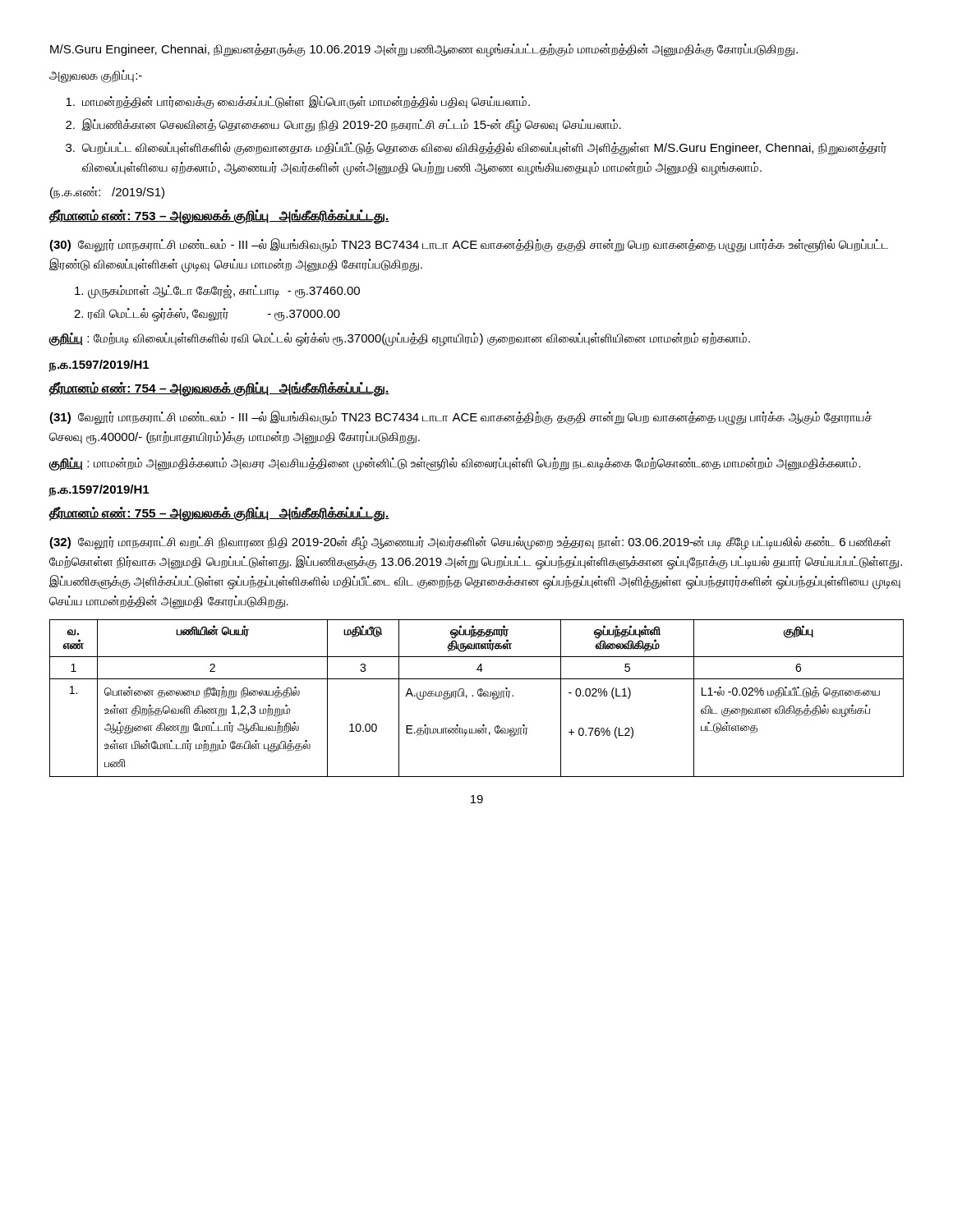The height and width of the screenshot is (1232, 953).
Task: Point to "(ந.க.எண்: /2019/S1)"
Action: (x=107, y=192)
